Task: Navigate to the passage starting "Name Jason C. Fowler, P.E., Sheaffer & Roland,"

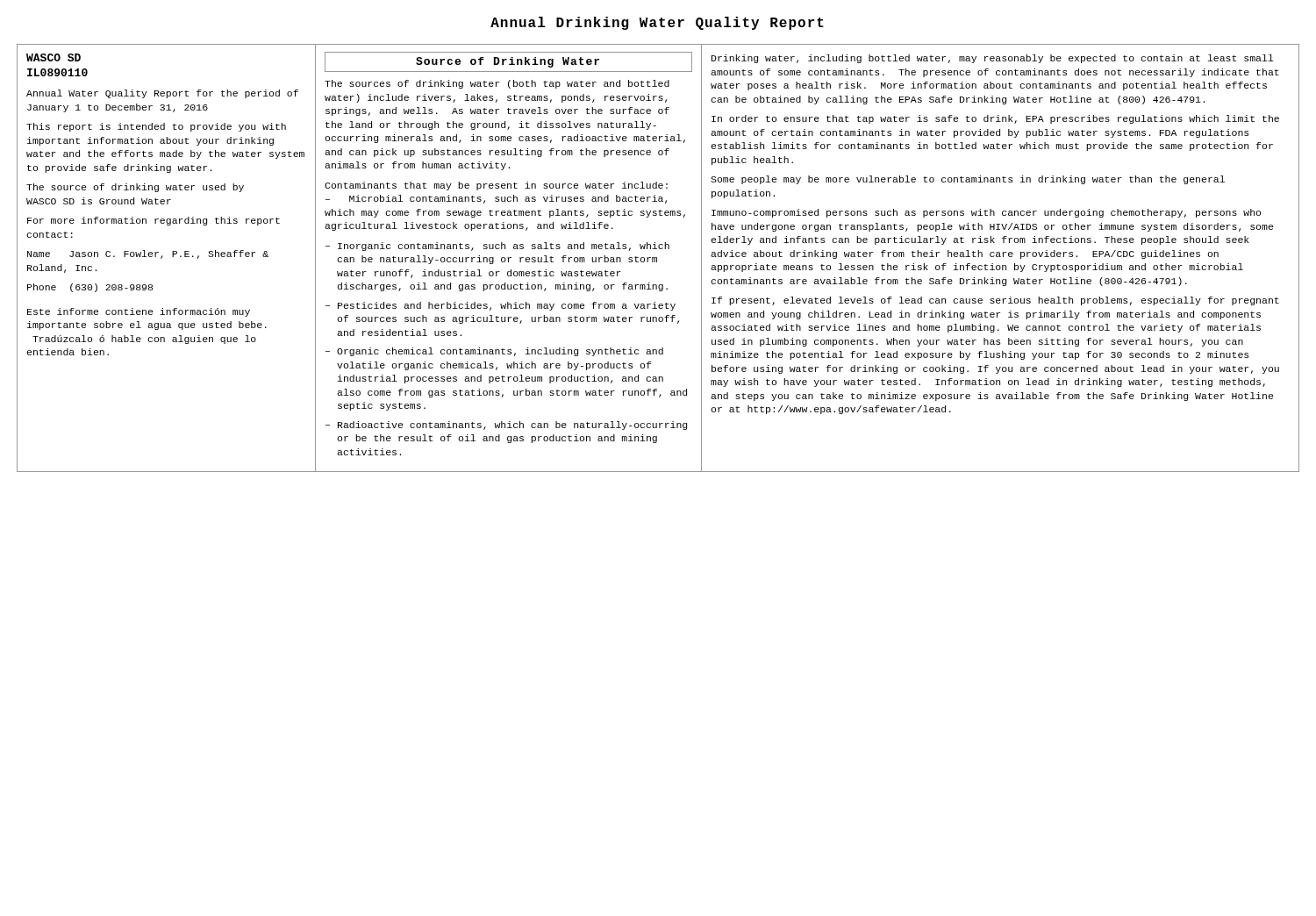Action: [147, 261]
